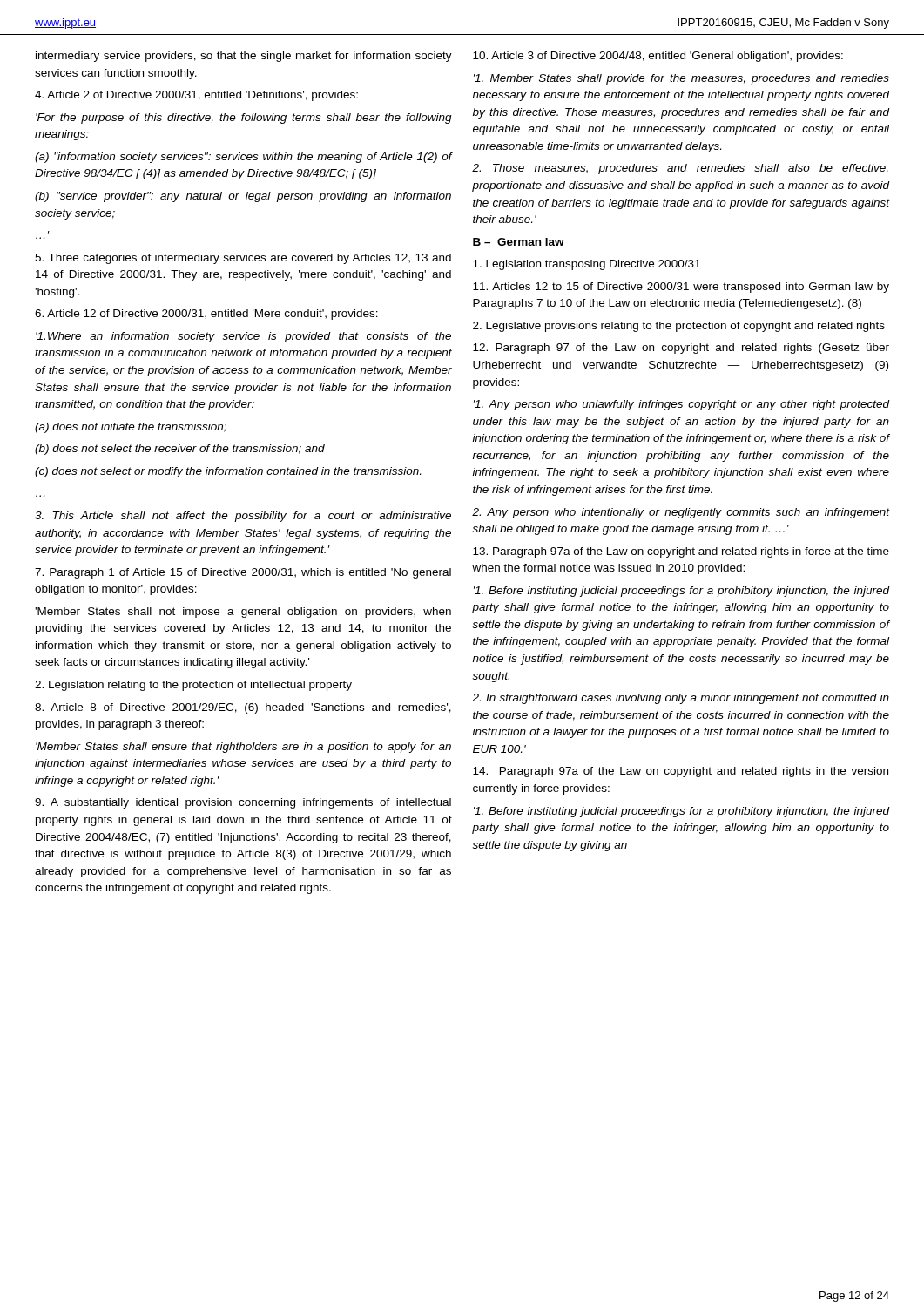Viewport: 924px width, 1307px height.
Task: Locate the block of text that opens with "Three categories of intermediary services are"
Action: coord(243,274)
